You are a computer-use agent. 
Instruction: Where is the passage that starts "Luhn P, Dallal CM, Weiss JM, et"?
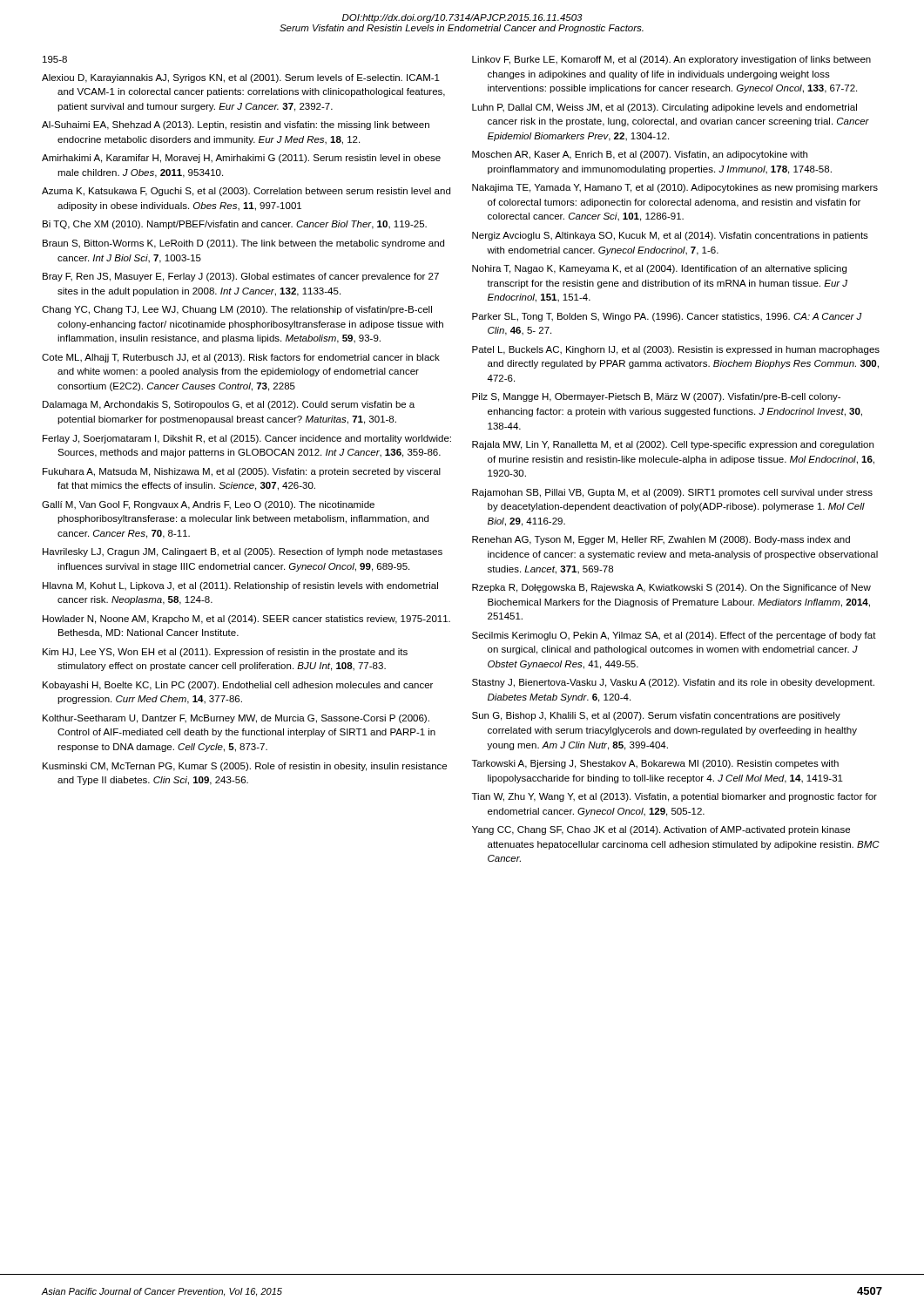click(x=670, y=121)
